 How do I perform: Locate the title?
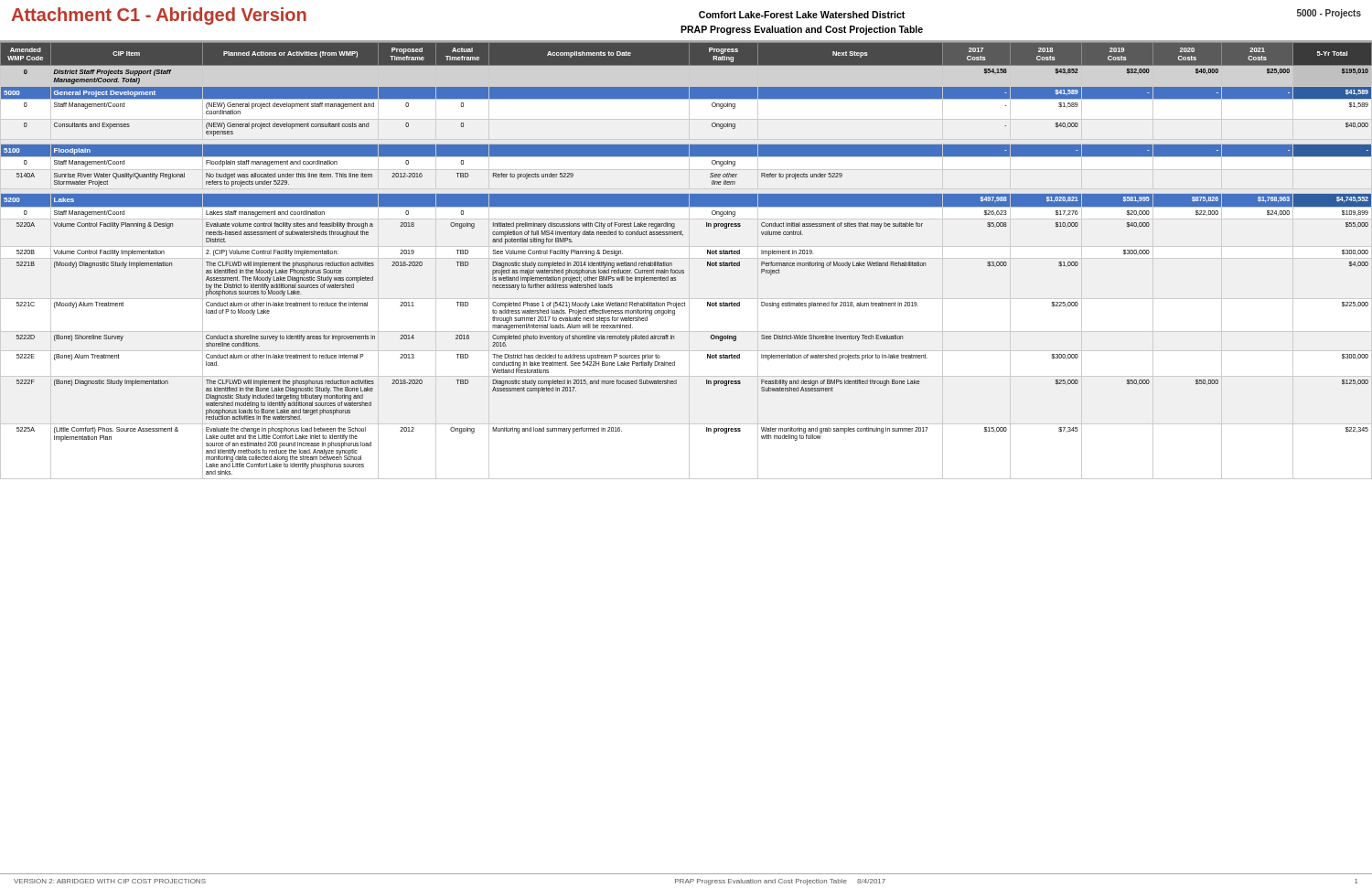pos(159,15)
